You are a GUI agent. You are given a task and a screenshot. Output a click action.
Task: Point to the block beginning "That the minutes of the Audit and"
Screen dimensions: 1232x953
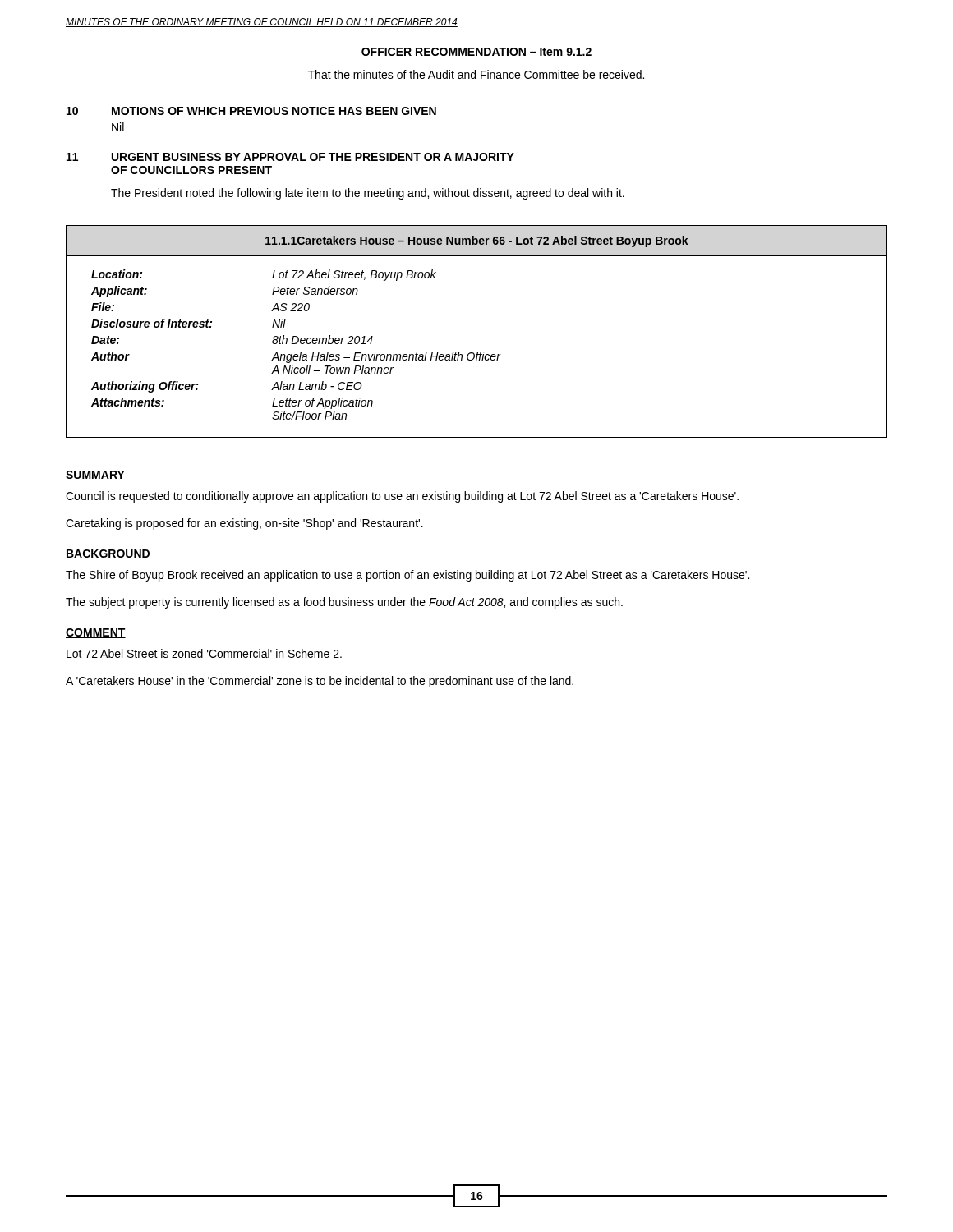(476, 75)
